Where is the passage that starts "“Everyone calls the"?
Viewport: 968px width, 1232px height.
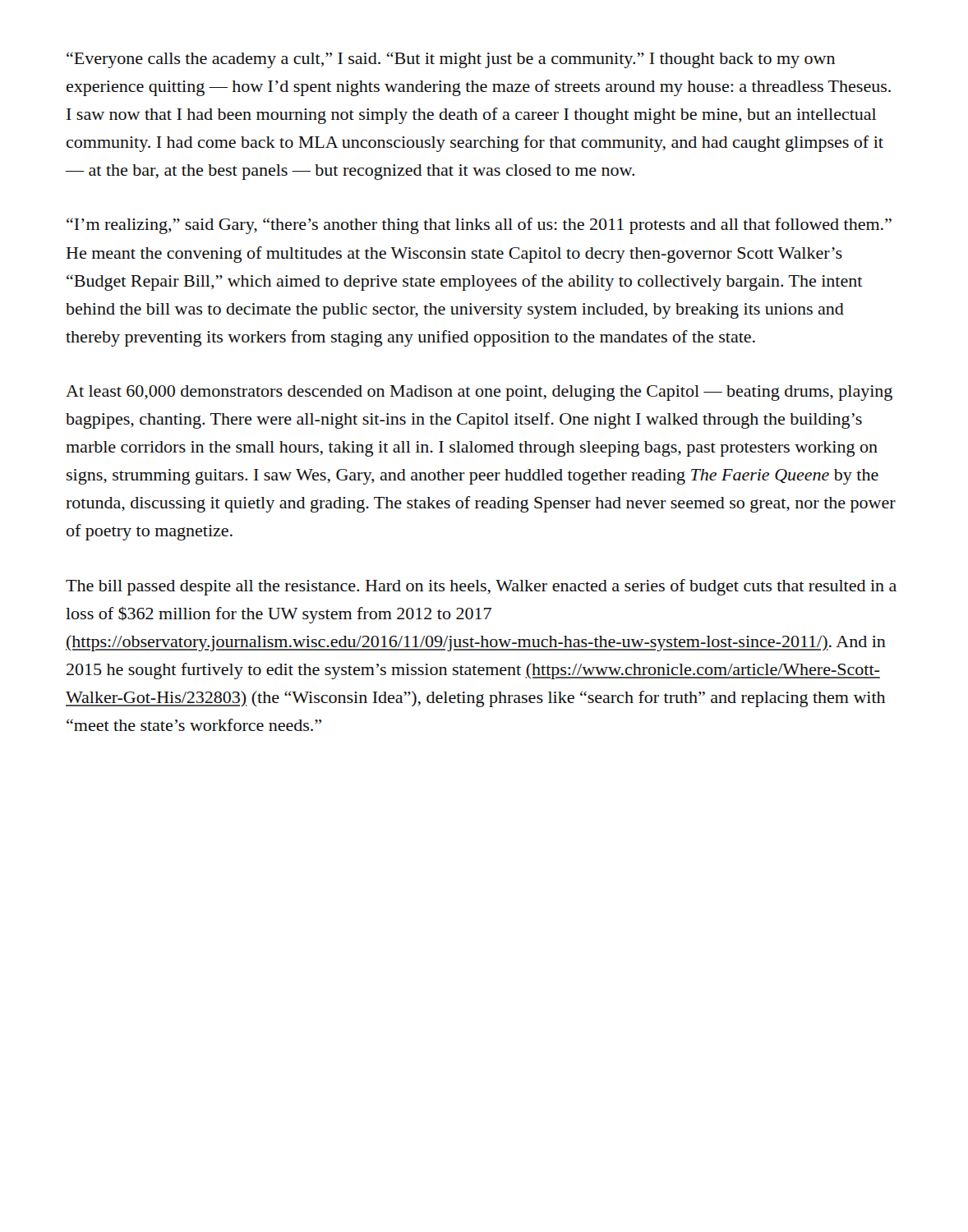[x=479, y=114]
